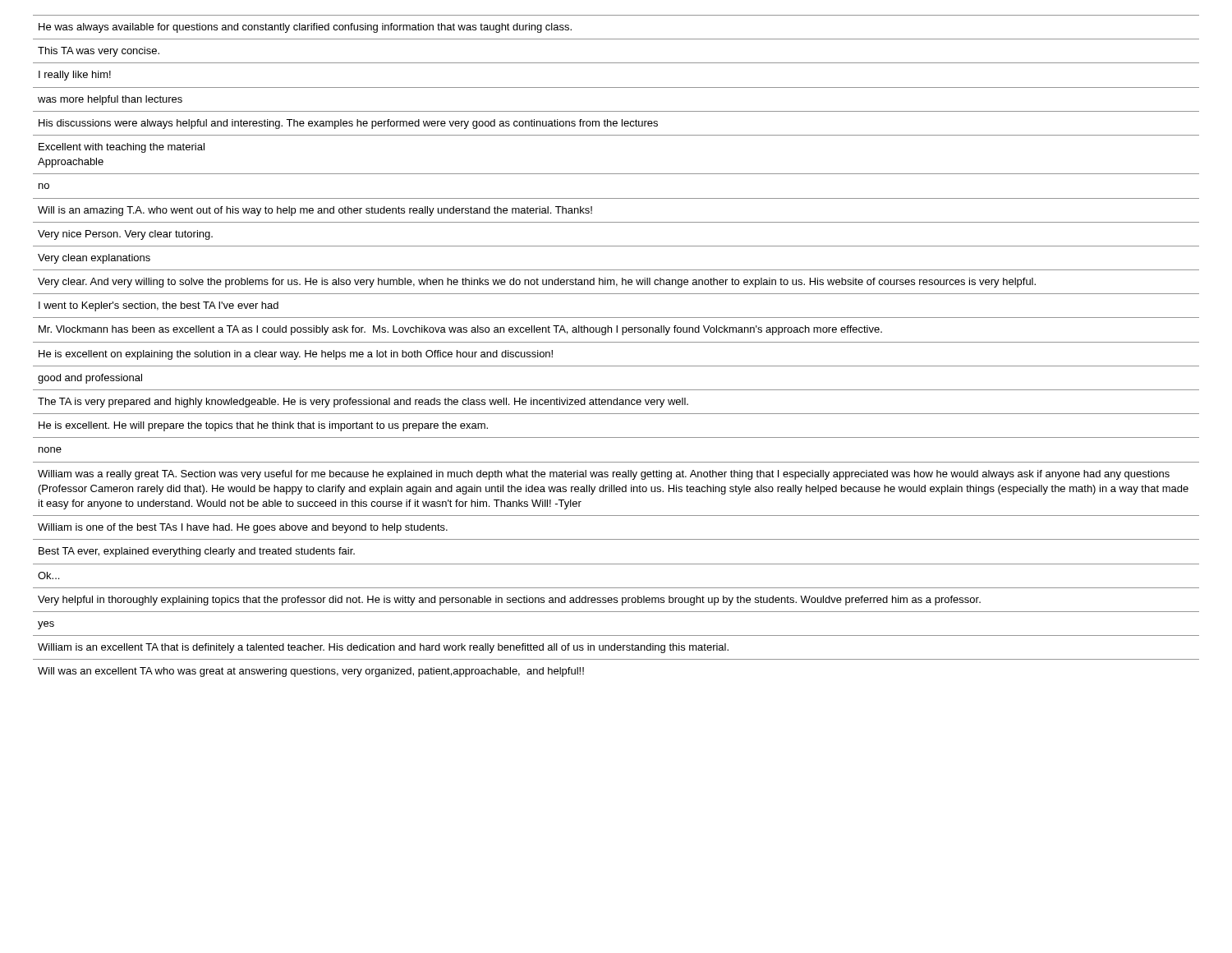The width and height of the screenshot is (1232, 953).
Task: Click where it says "I really like him!"
Action: click(x=75, y=75)
